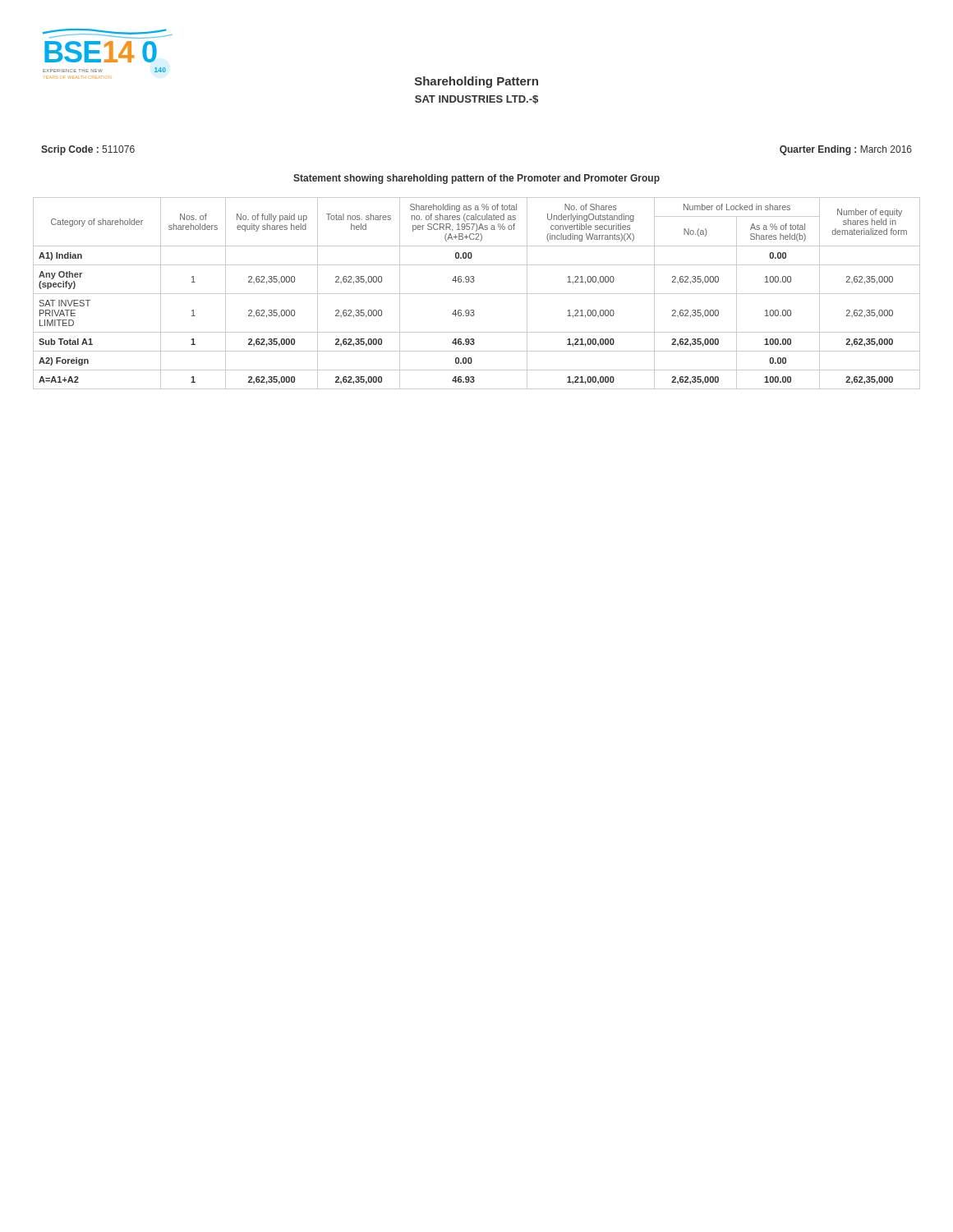The height and width of the screenshot is (1232, 953).
Task: Find the text that reads "Quarter Ending : March 2016"
Action: point(846,150)
